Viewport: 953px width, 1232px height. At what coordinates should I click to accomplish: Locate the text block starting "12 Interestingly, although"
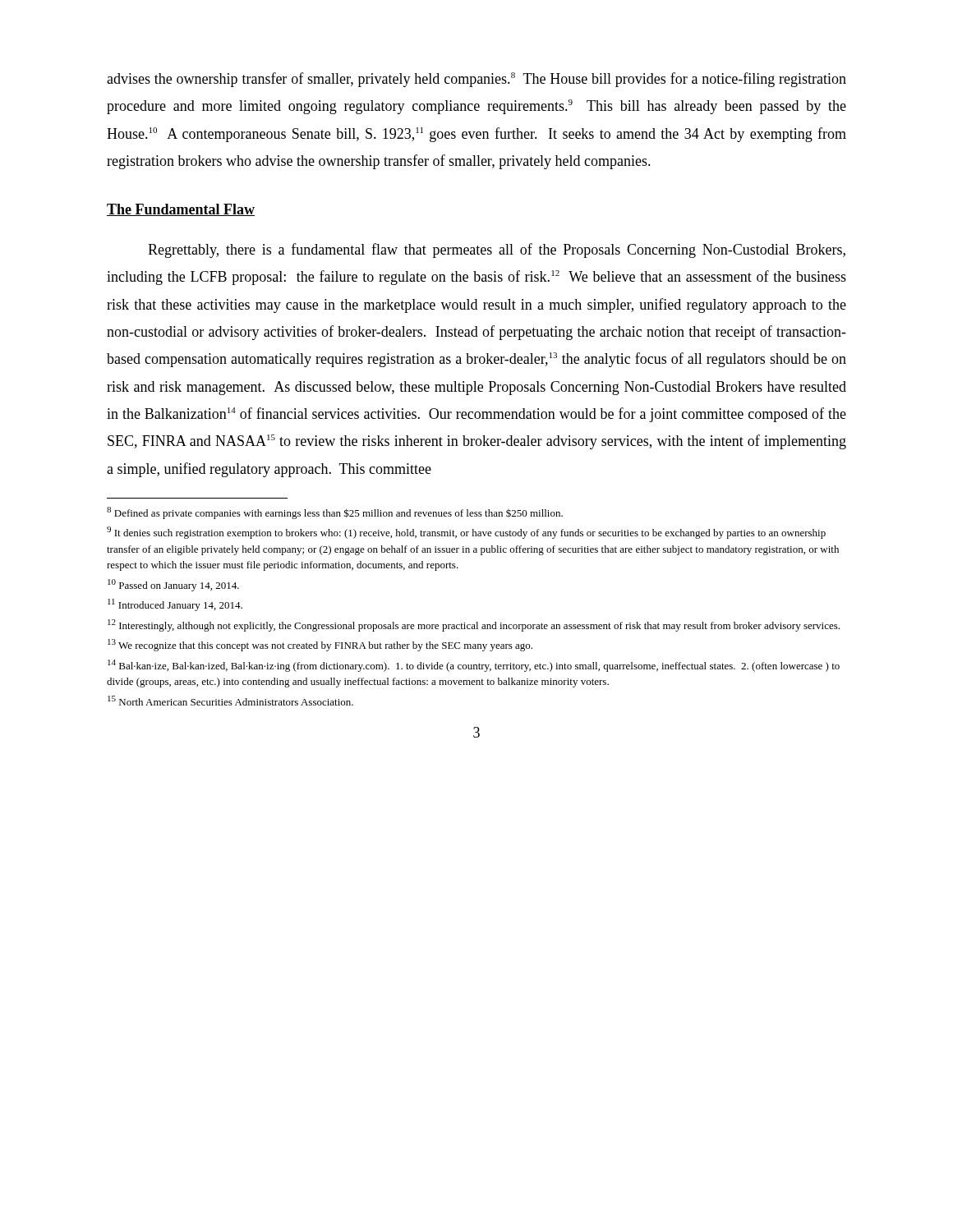pyautogui.click(x=474, y=625)
